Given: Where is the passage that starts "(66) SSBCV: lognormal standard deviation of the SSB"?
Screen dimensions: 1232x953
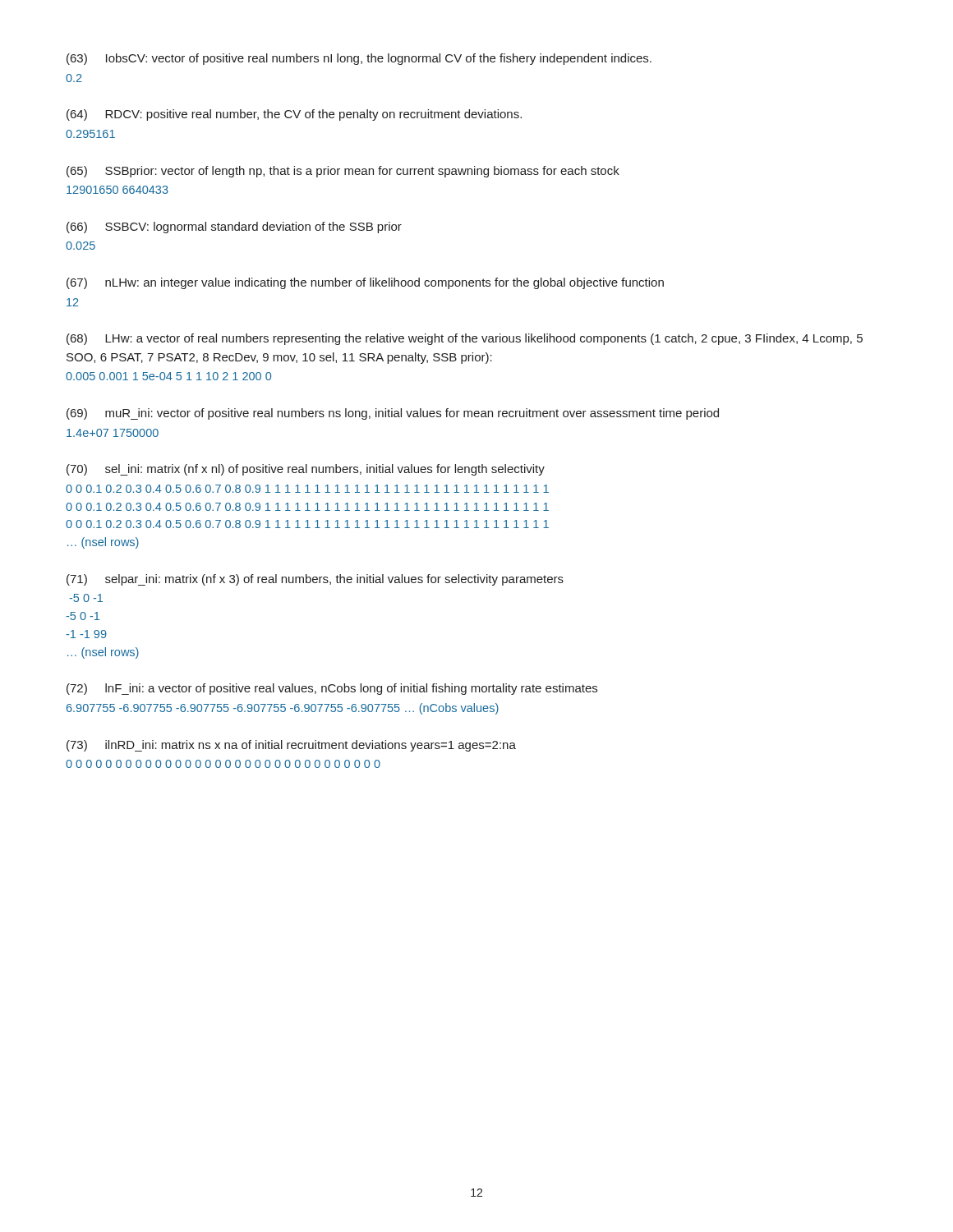Looking at the screenshot, I should pos(234,228).
